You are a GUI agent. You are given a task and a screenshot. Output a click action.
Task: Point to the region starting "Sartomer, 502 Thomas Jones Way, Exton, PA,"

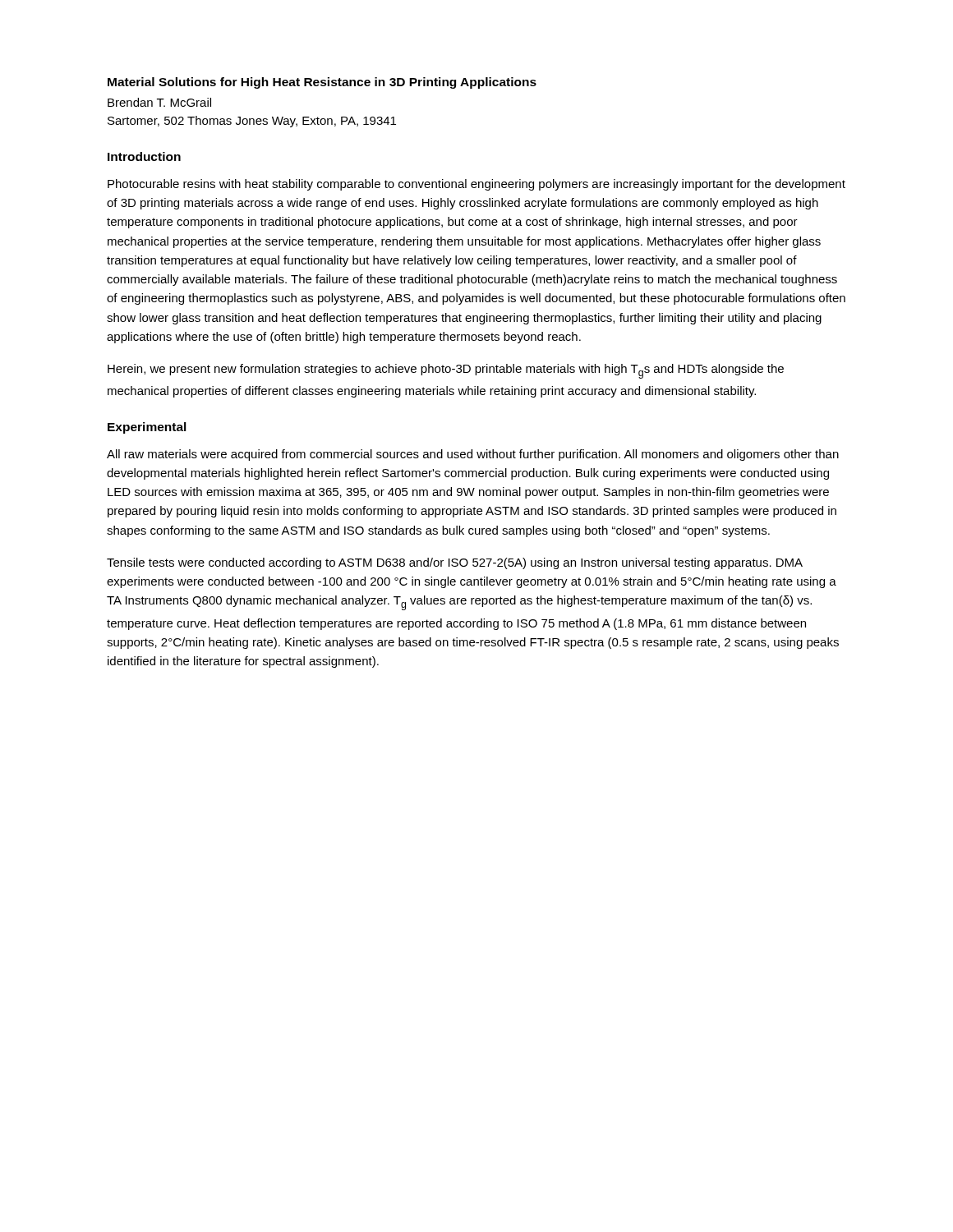click(x=252, y=120)
